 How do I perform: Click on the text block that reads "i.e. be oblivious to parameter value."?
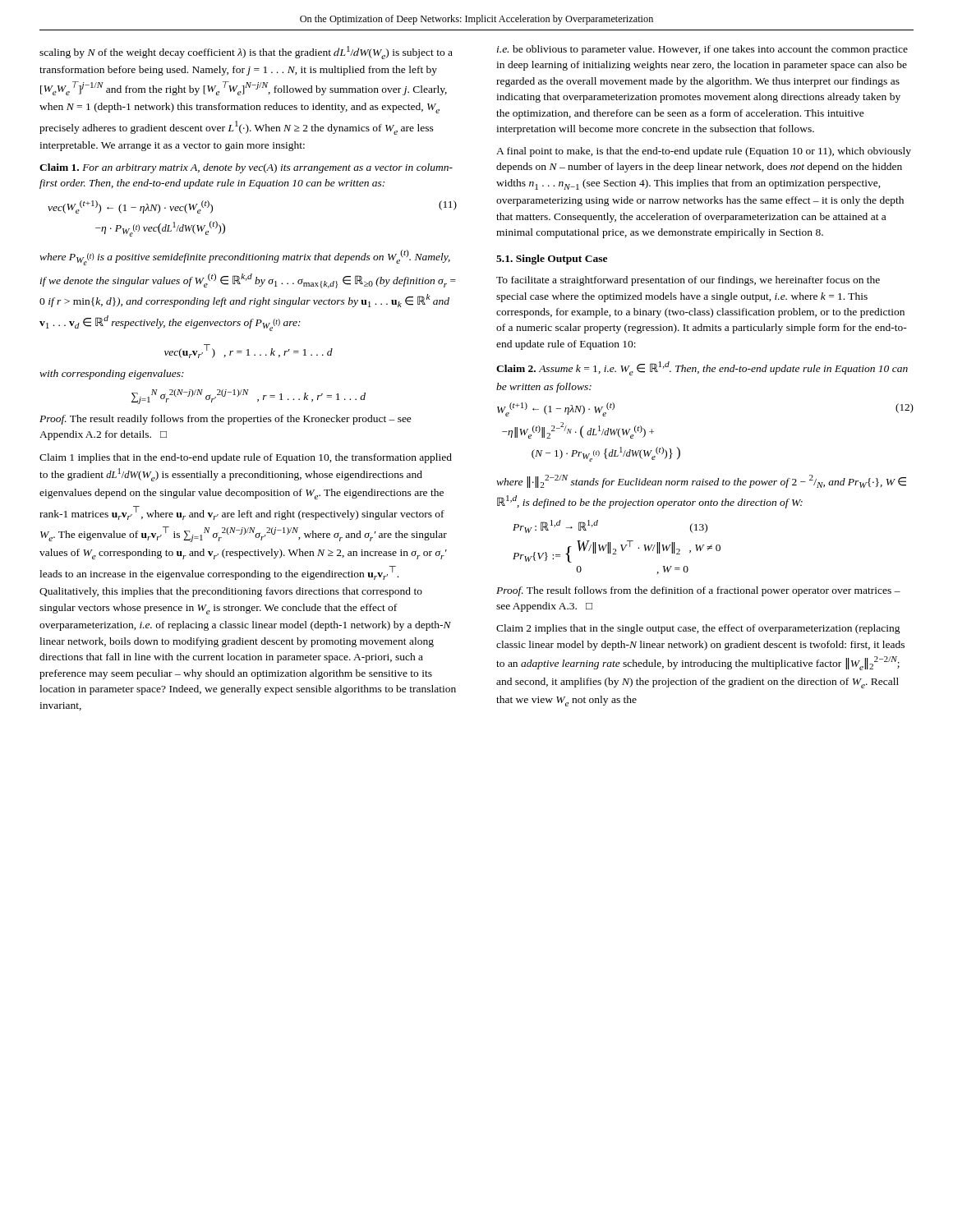[702, 89]
